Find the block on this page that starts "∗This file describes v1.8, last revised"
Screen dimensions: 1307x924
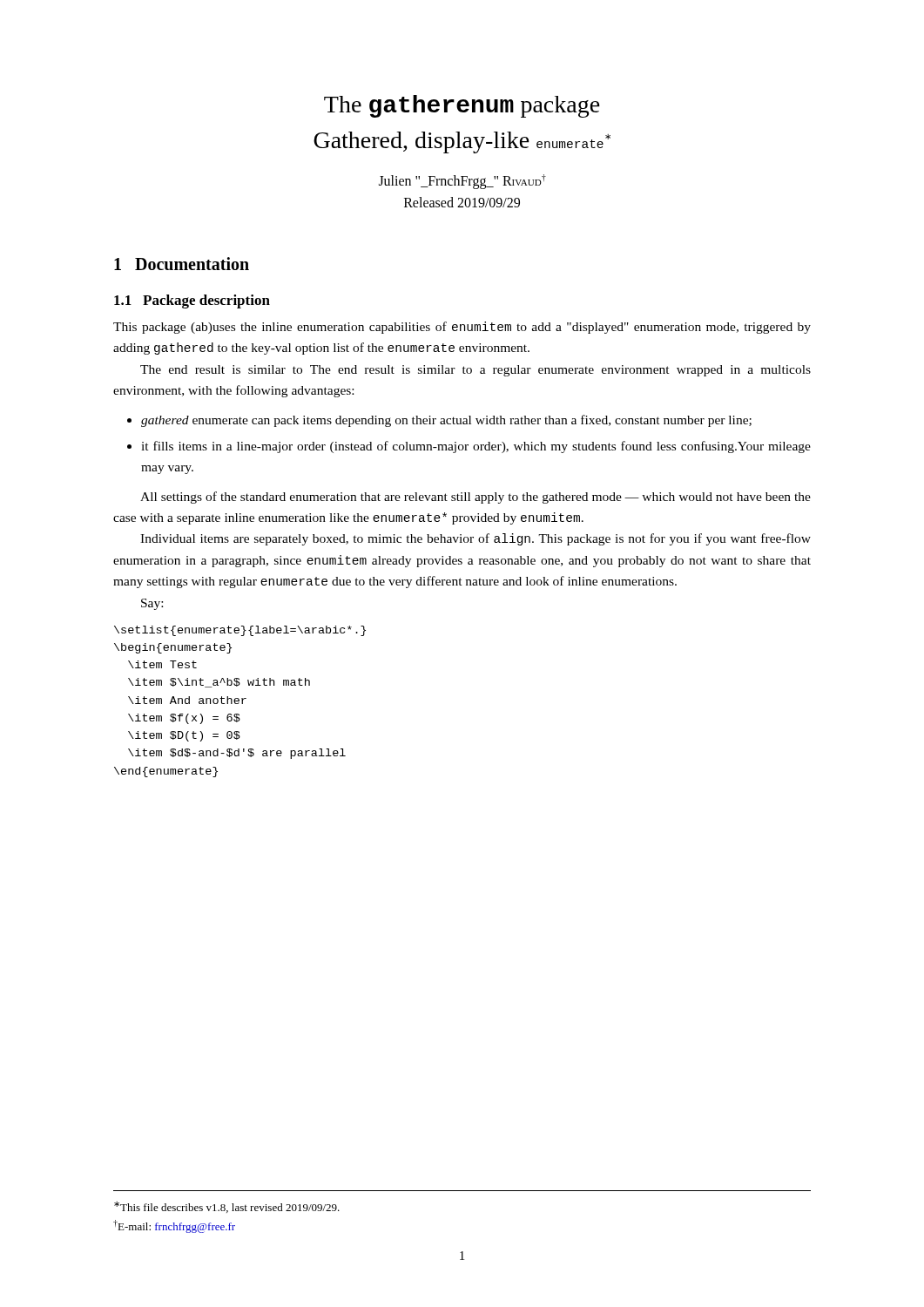[x=227, y=1207]
